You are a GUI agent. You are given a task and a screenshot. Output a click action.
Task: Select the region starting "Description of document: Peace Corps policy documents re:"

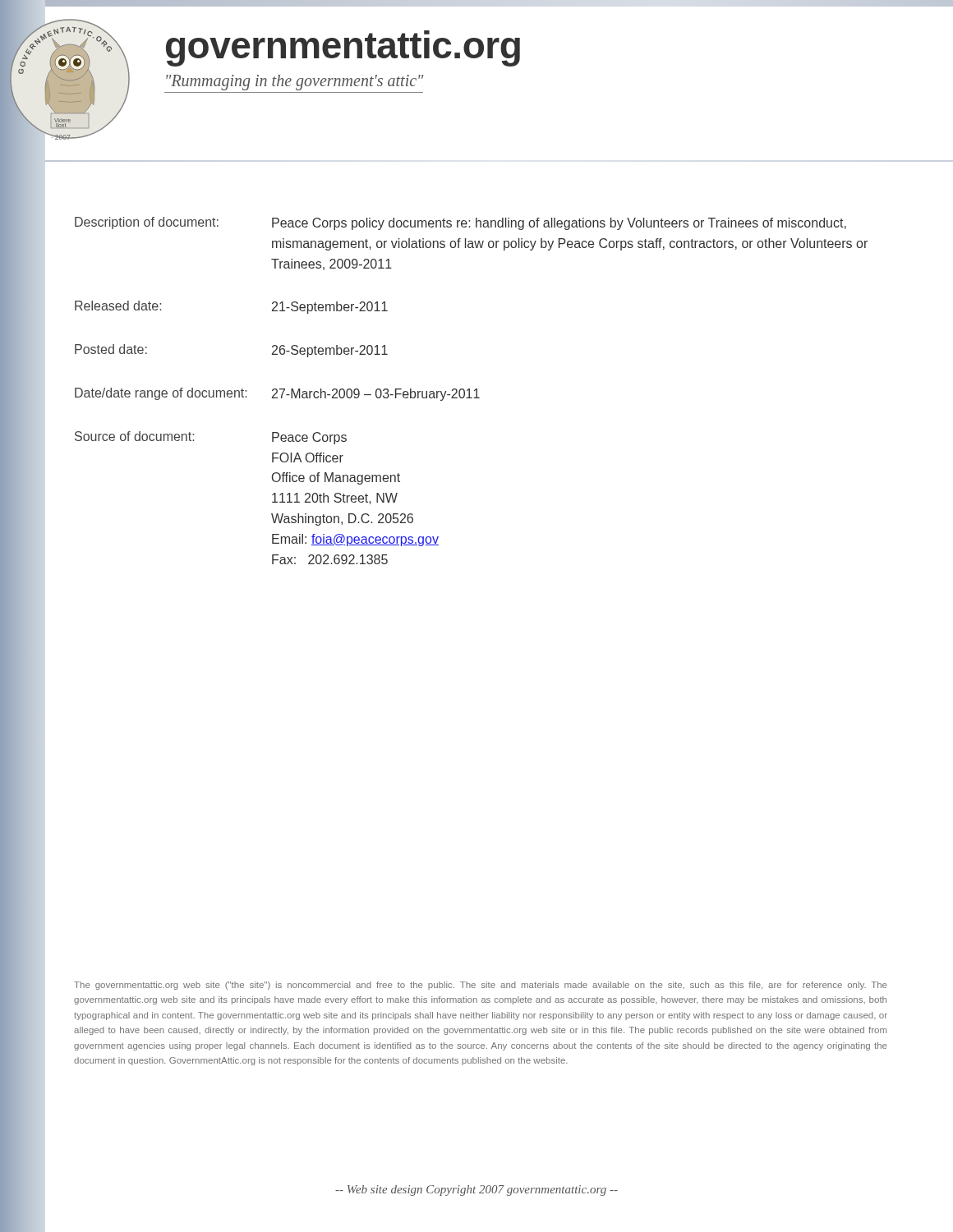pos(485,244)
